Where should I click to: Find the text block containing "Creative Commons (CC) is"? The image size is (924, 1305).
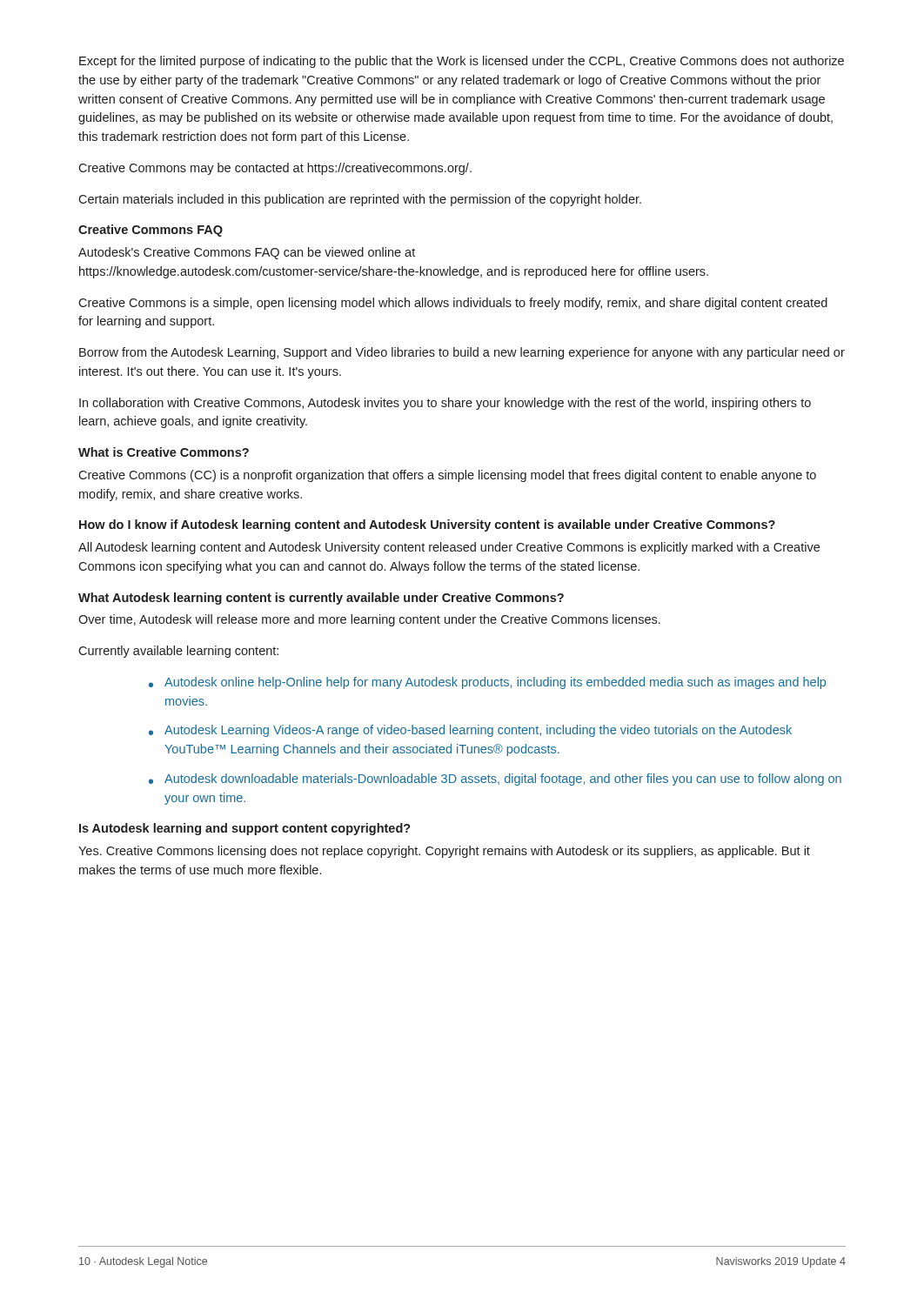click(447, 484)
